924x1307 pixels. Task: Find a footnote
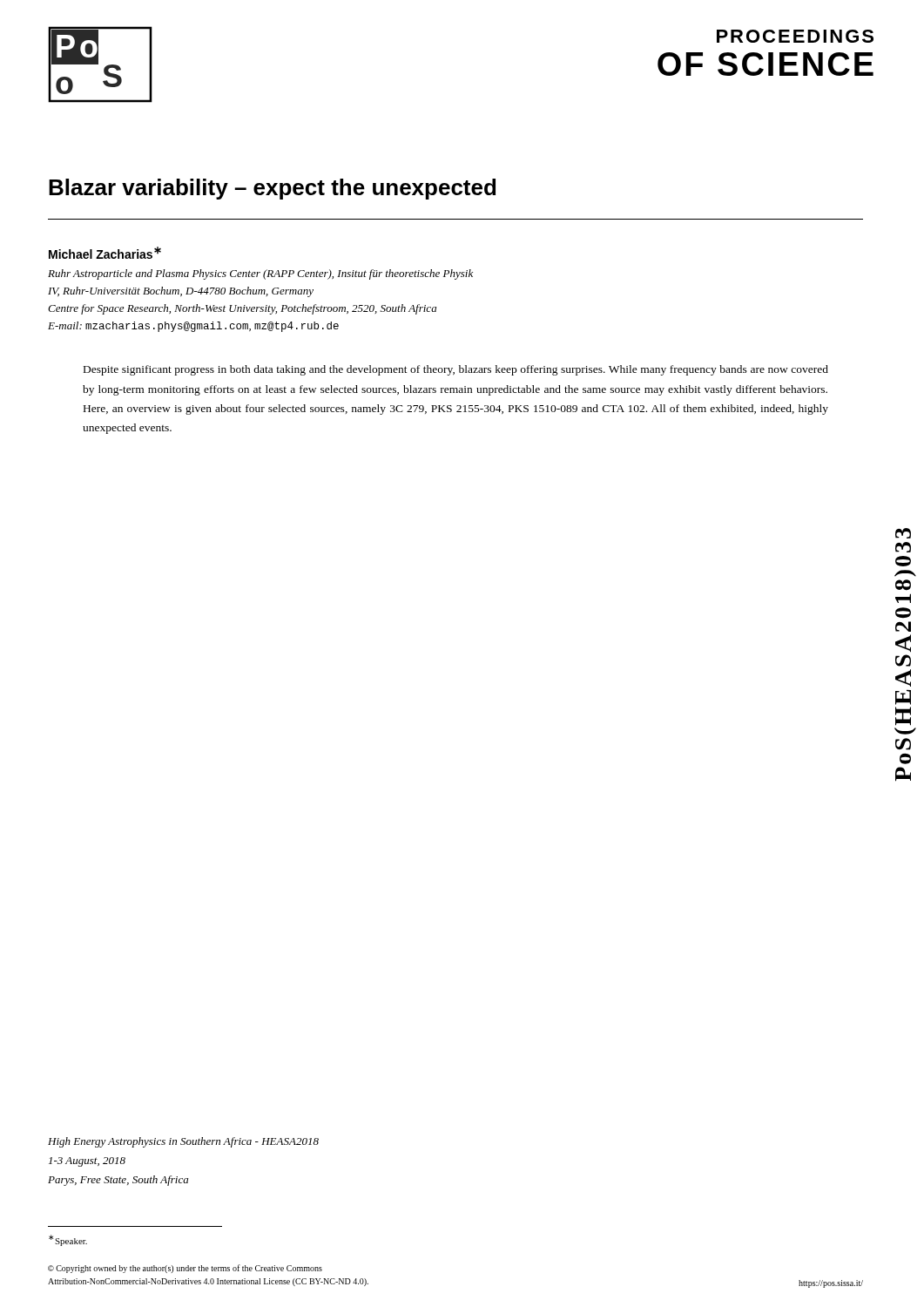[455, 1237]
